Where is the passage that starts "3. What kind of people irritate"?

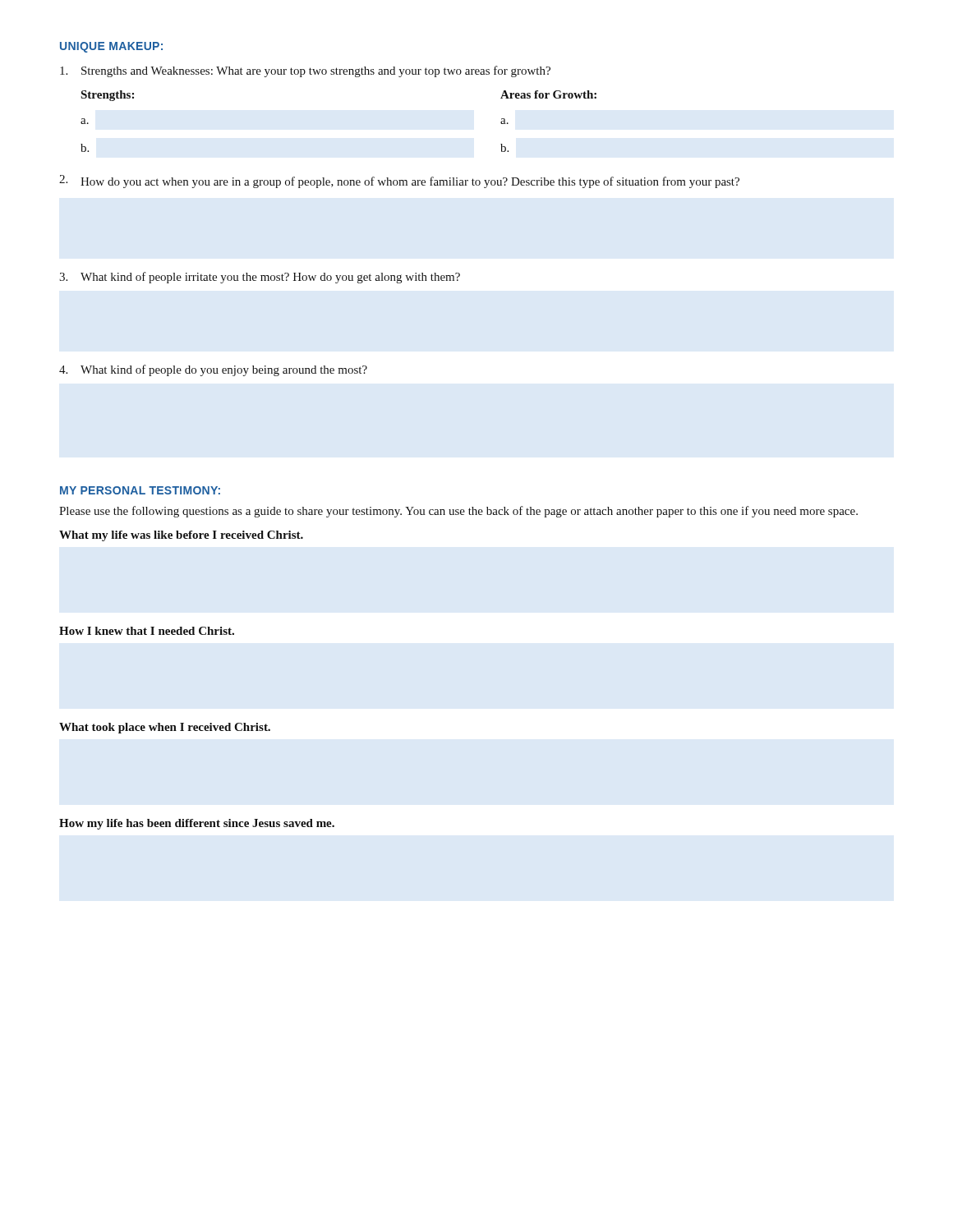(260, 277)
